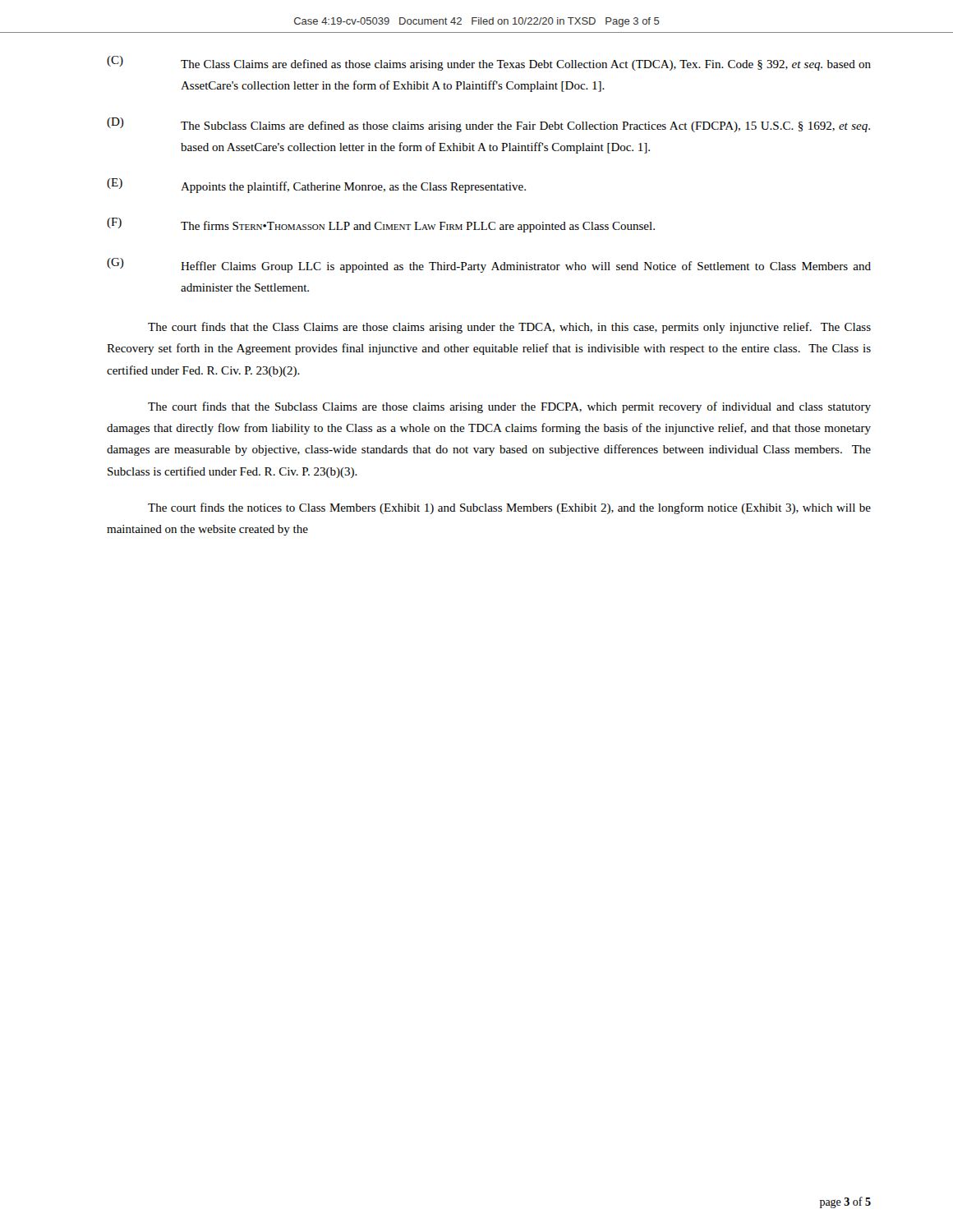Find the block on this page that starts "(D) The Subclass Claims are defined"
The height and width of the screenshot is (1232, 953).
pyautogui.click(x=489, y=136)
